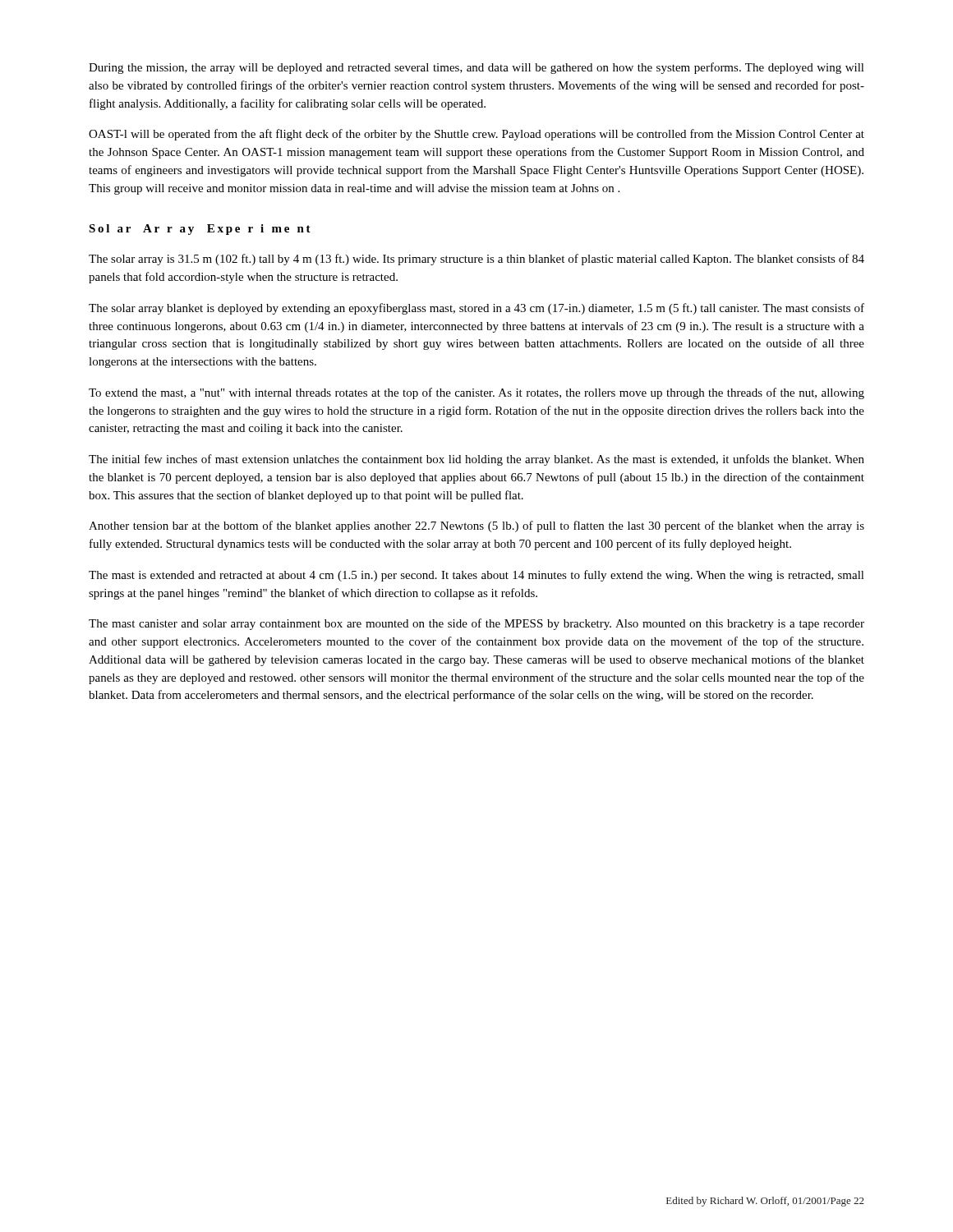Locate the text block starting "The mast is extended"
The width and height of the screenshot is (953, 1232).
[476, 584]
